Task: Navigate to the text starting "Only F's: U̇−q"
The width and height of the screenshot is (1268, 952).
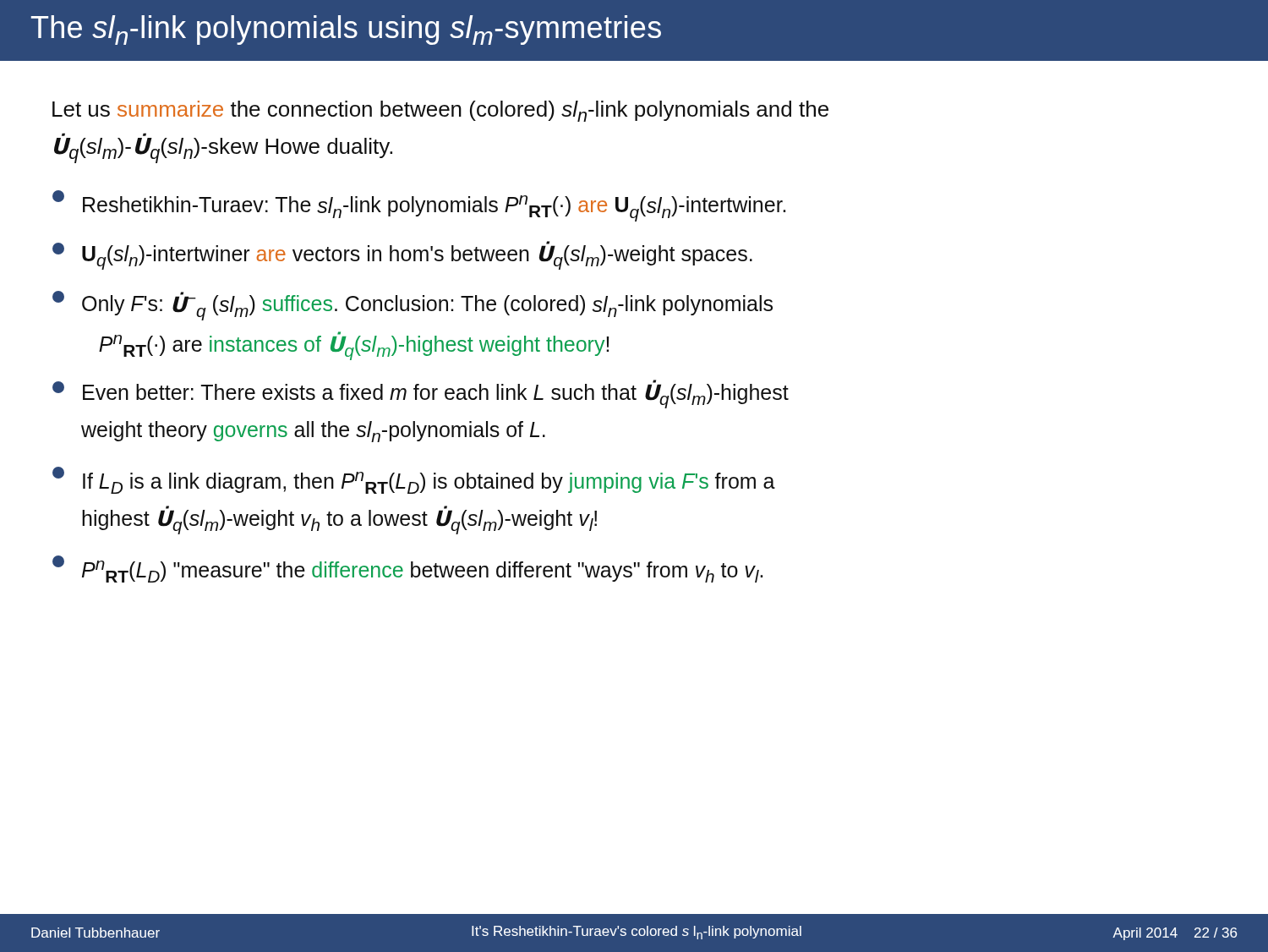Action: pos(412,325)
